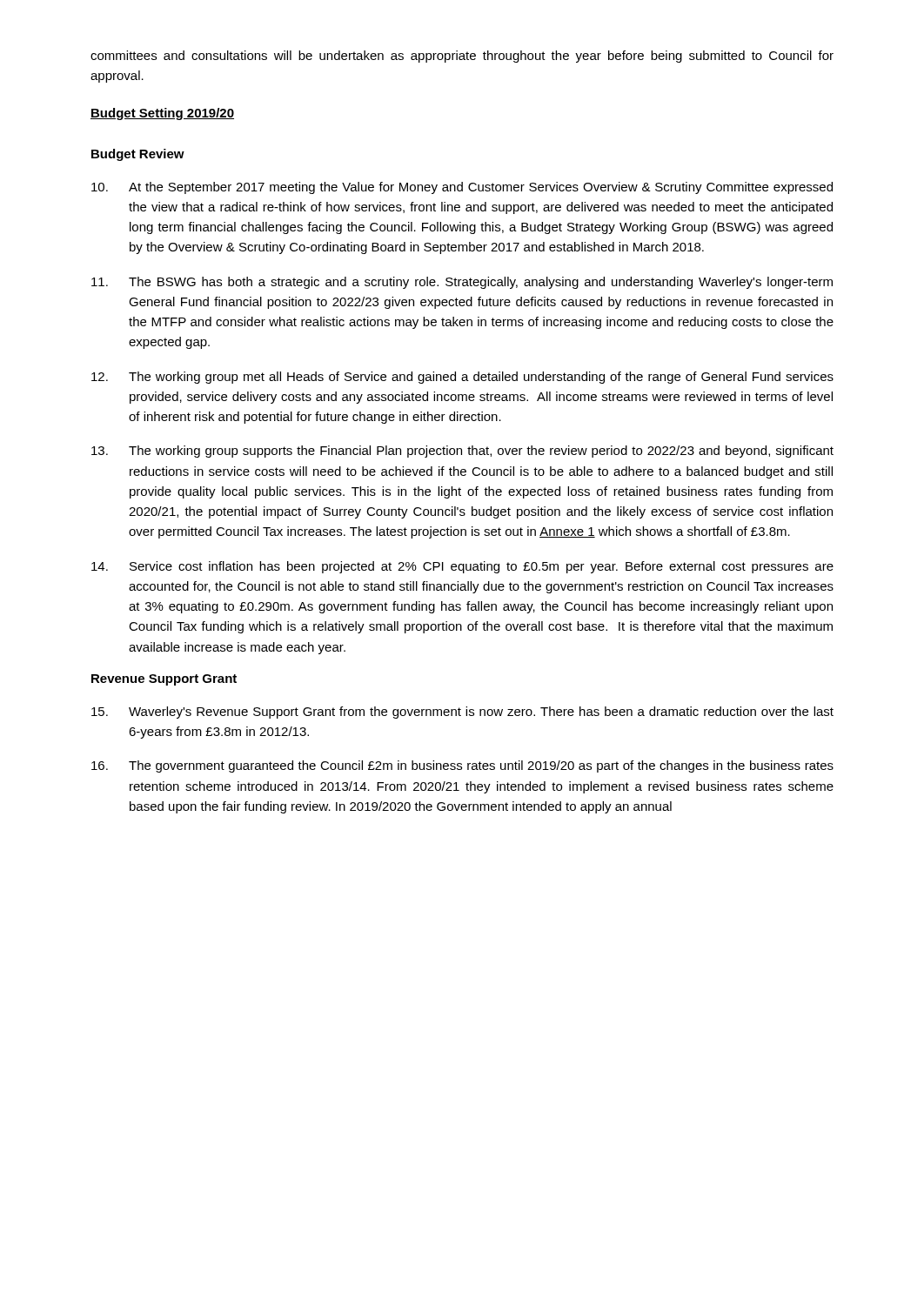924x1305 pixels.
Task: Navigate to the passage starting "Revenue Support Grant"
Action: click(164, 678)
